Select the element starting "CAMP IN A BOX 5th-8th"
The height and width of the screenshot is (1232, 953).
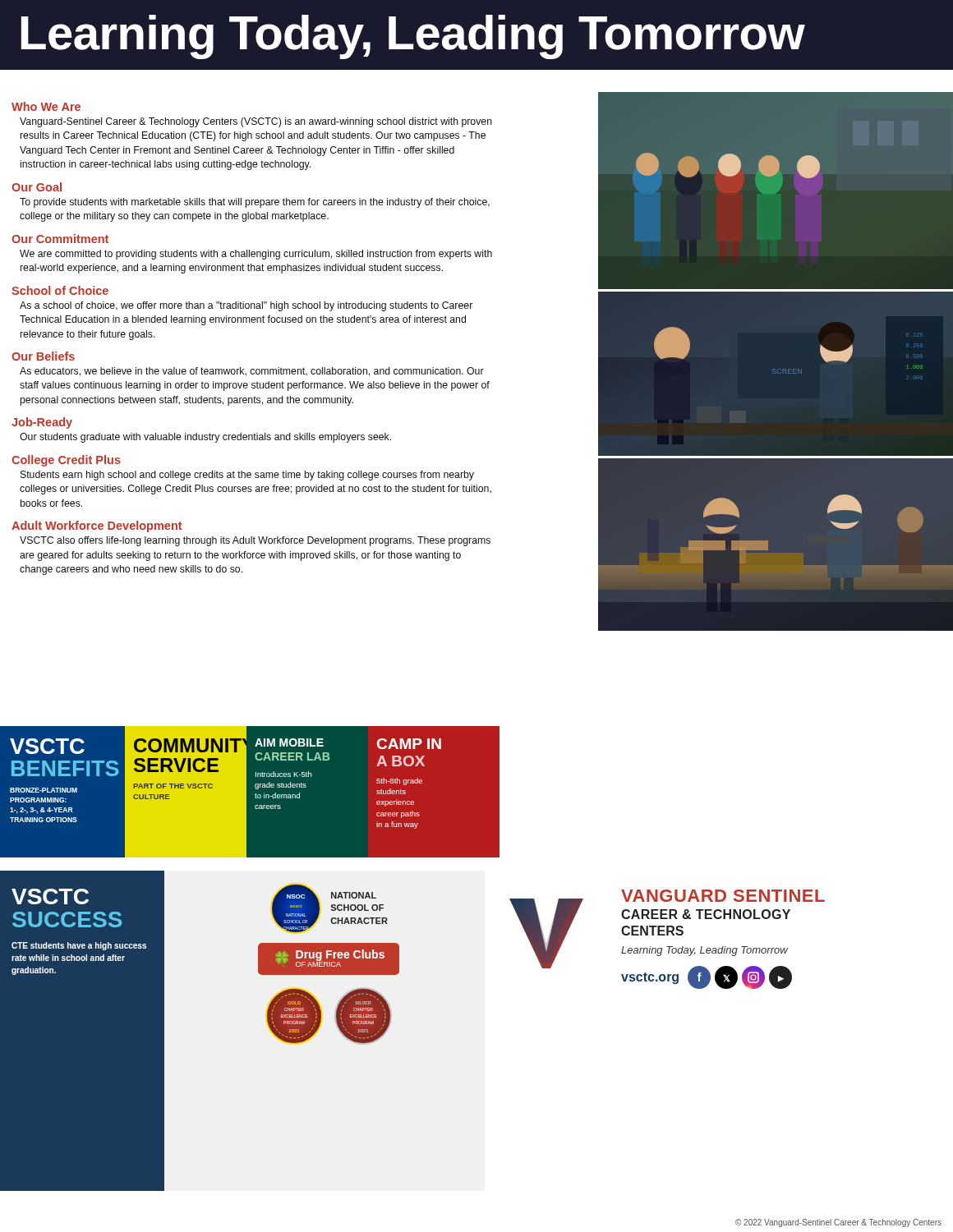pyautogui.click(x=409, y=744)
